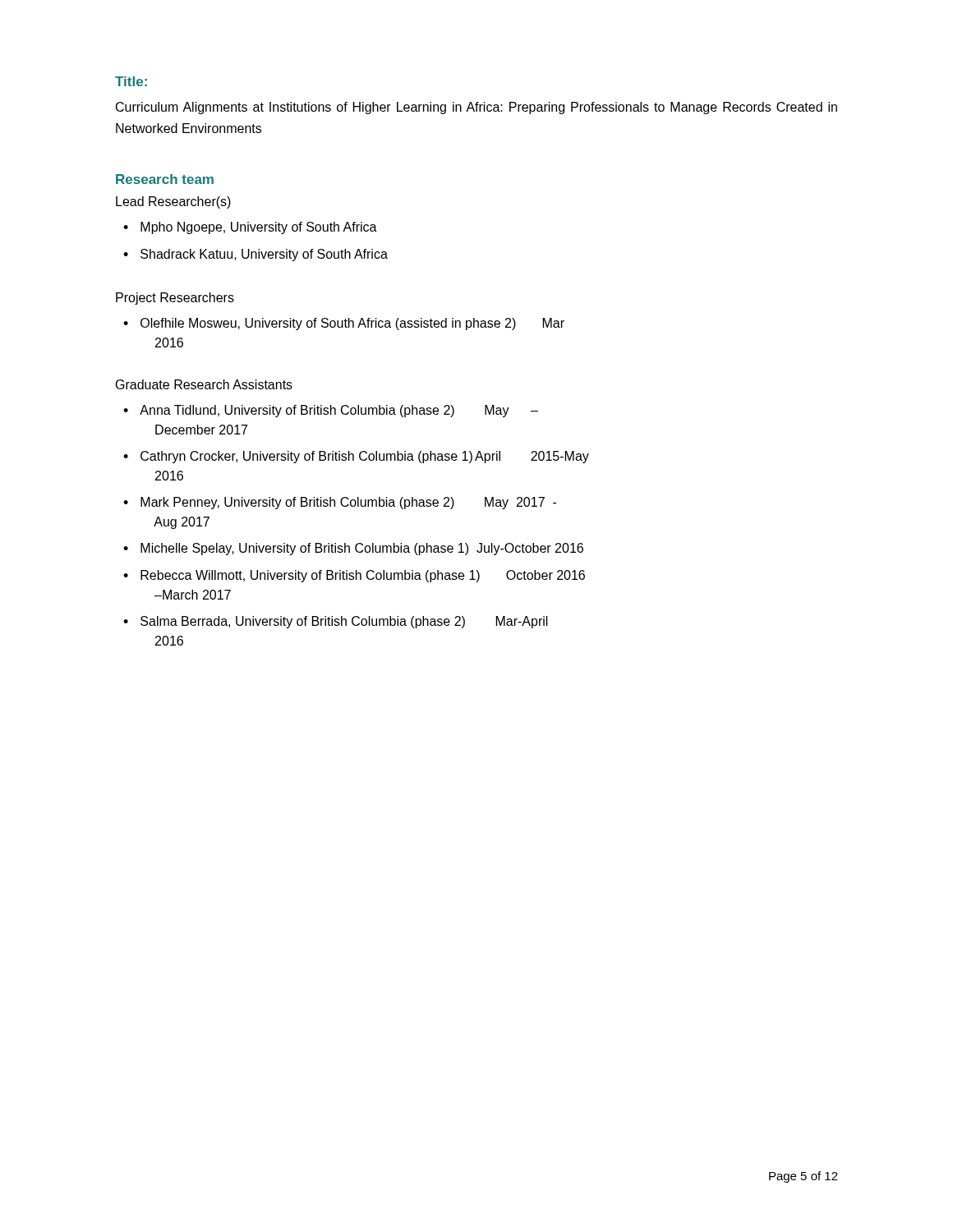This screenshot has height=1232, width=953.
Task: Click the passage that begins "• Cathryn Crocker, University of British Columbia (phase"
Action: 356,466
